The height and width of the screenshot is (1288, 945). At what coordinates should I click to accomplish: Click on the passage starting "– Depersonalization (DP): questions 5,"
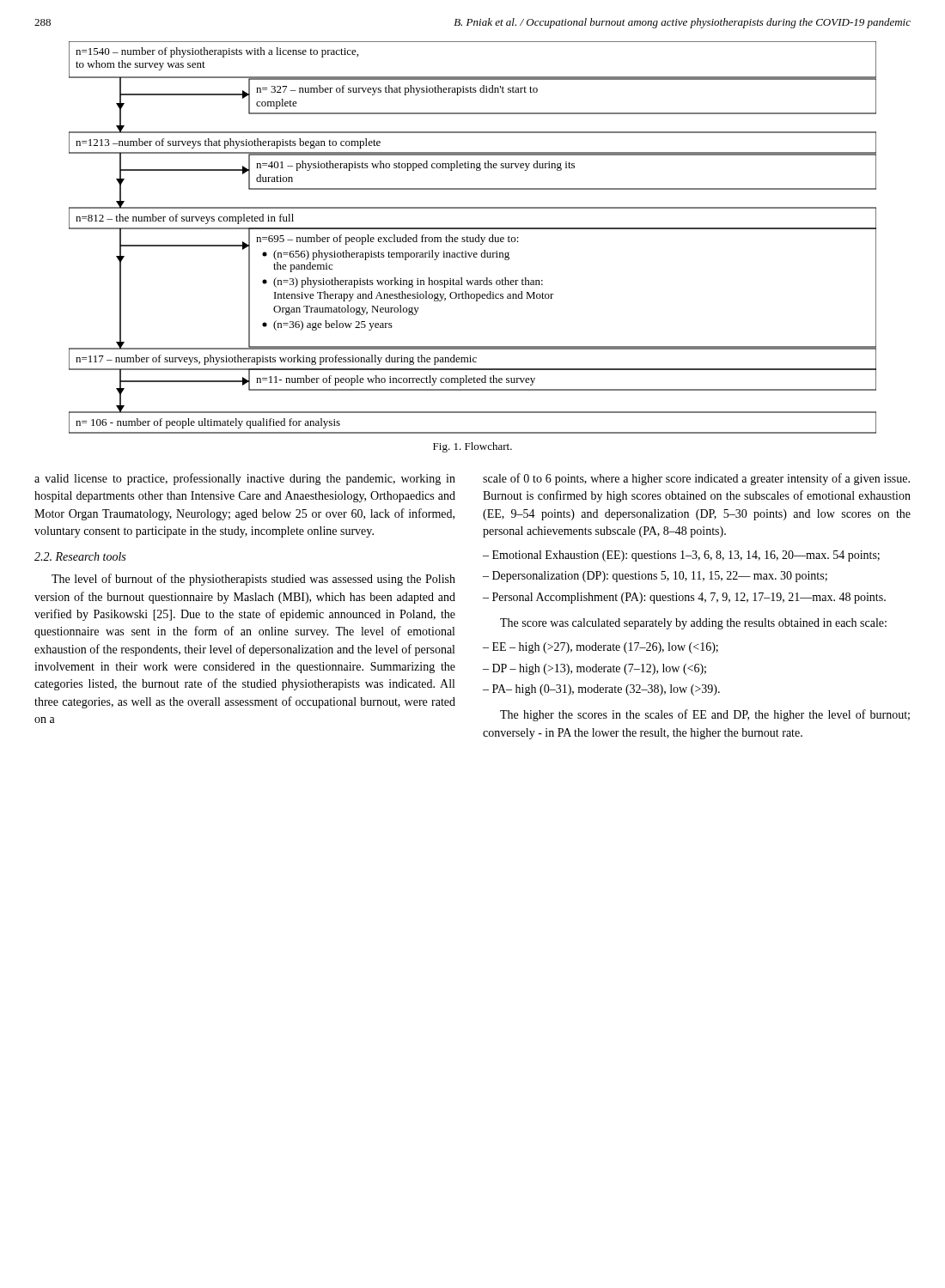655,576
